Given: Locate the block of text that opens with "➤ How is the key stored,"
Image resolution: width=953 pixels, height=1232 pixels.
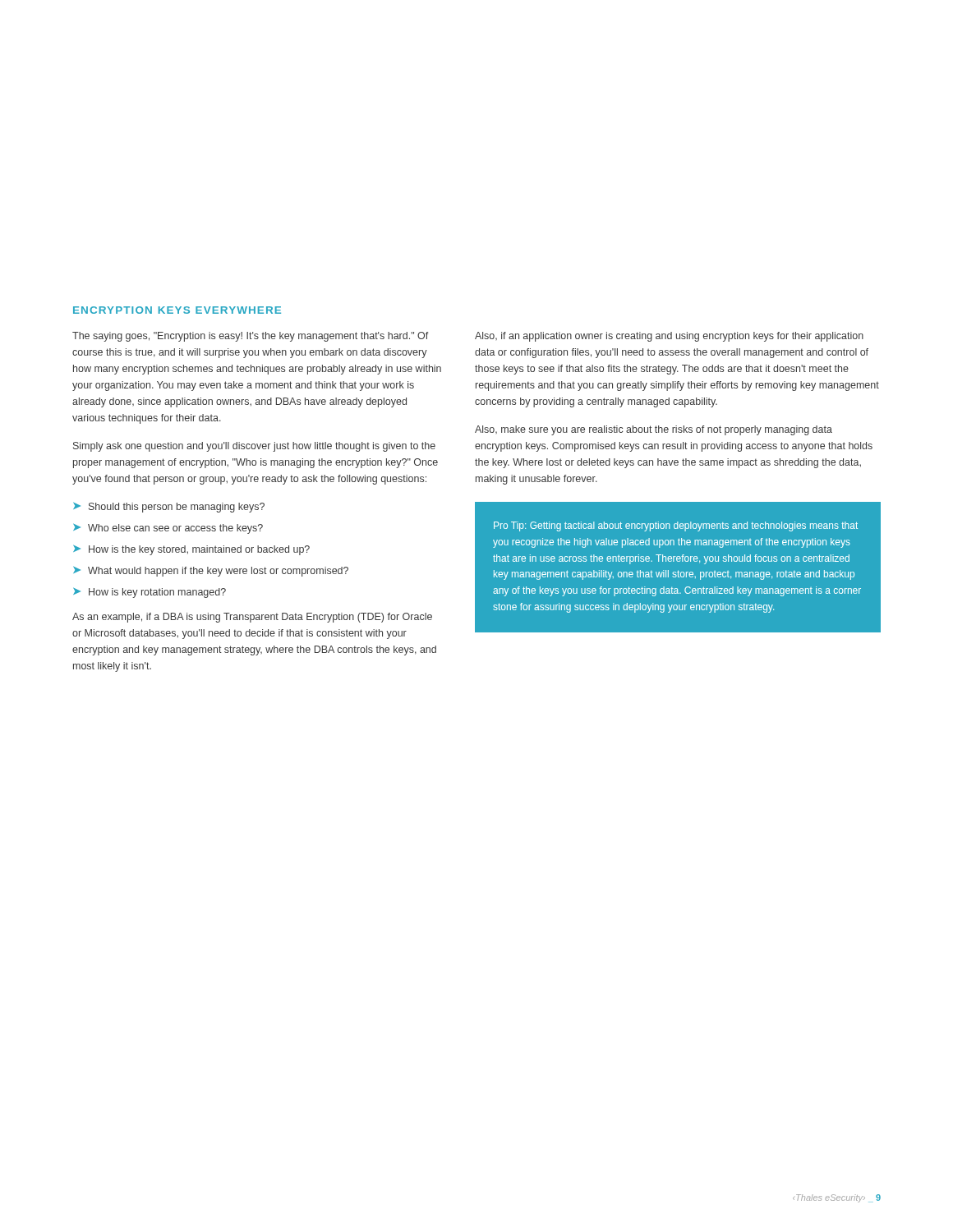Looking at the screenshot, I should pos(191,549).
